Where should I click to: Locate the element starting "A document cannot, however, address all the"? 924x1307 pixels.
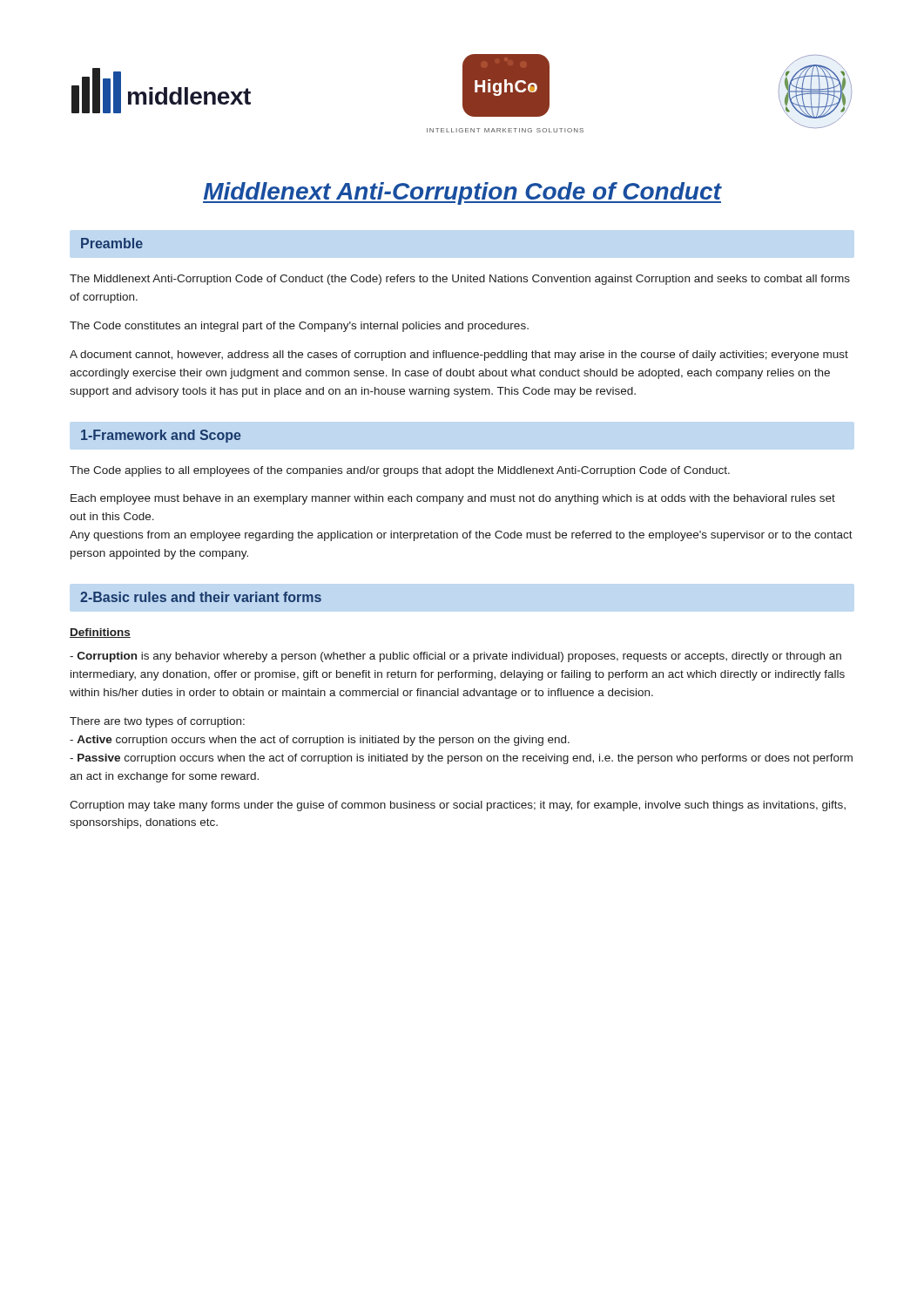[x=459, y=372]
